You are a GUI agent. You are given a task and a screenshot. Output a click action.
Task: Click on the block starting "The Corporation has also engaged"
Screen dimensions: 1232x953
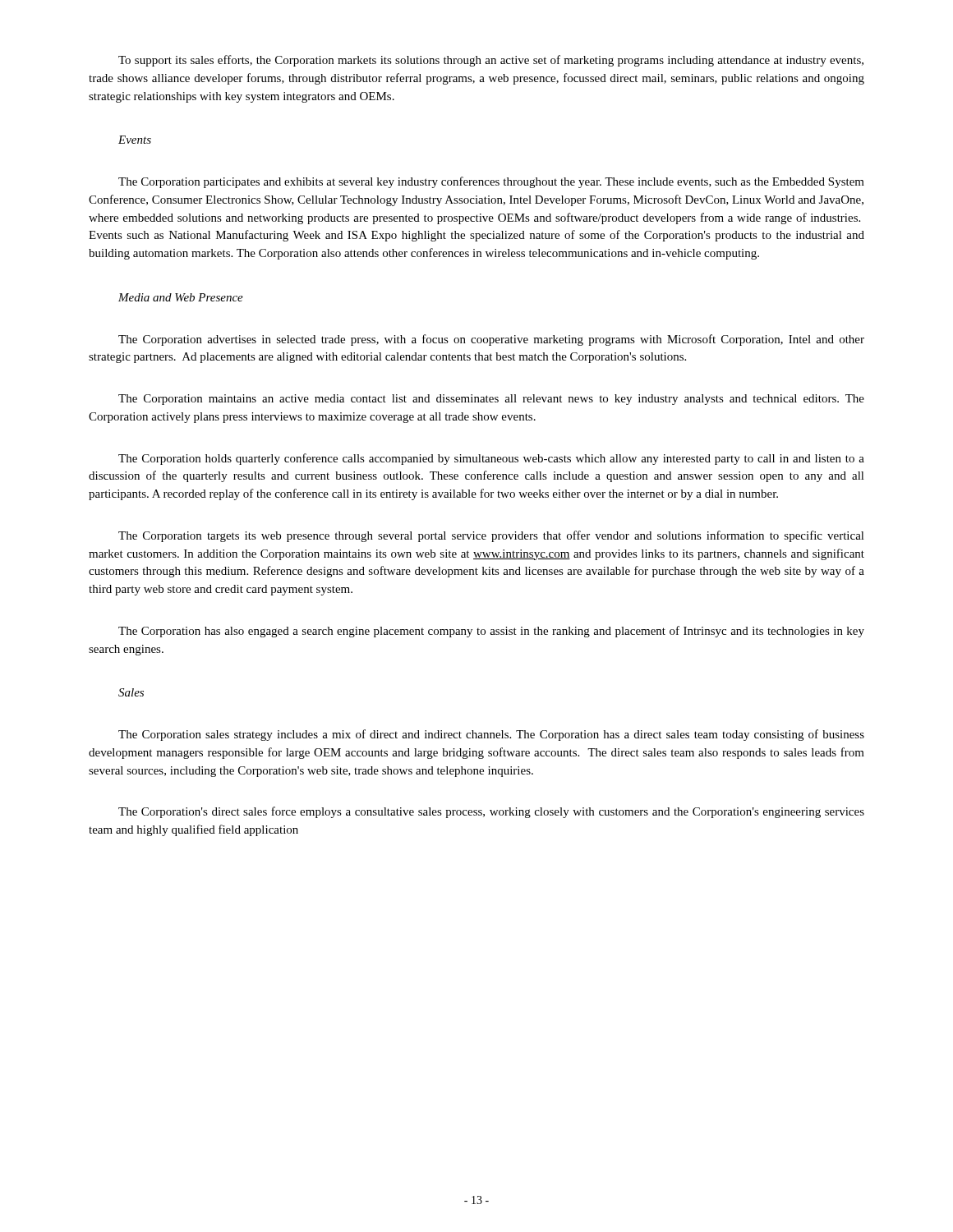click(476, 640)
